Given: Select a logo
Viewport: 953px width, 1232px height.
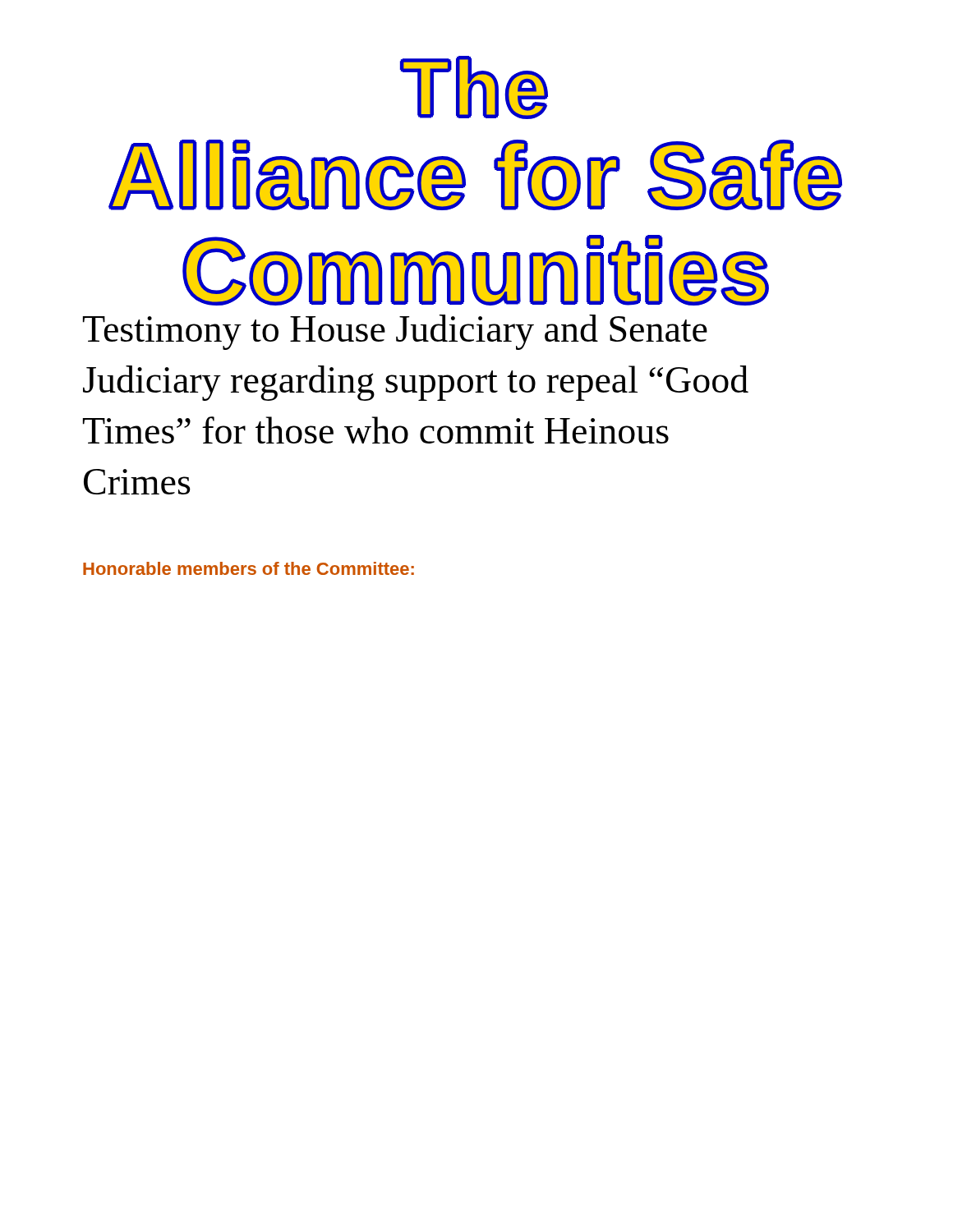Looking at the screenshot, I should 476,184.
